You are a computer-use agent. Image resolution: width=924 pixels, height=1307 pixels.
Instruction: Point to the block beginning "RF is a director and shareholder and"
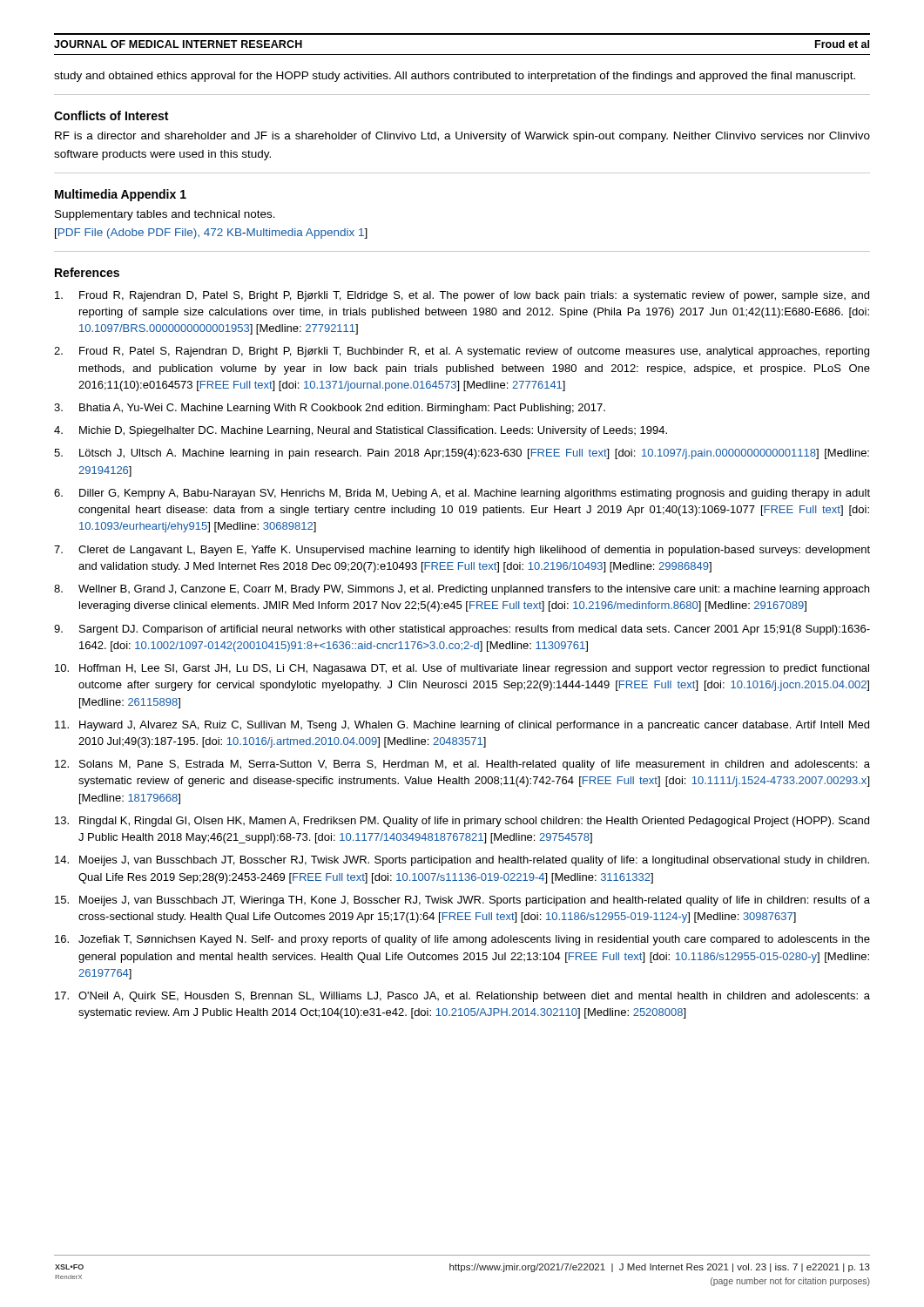point(462,145)
